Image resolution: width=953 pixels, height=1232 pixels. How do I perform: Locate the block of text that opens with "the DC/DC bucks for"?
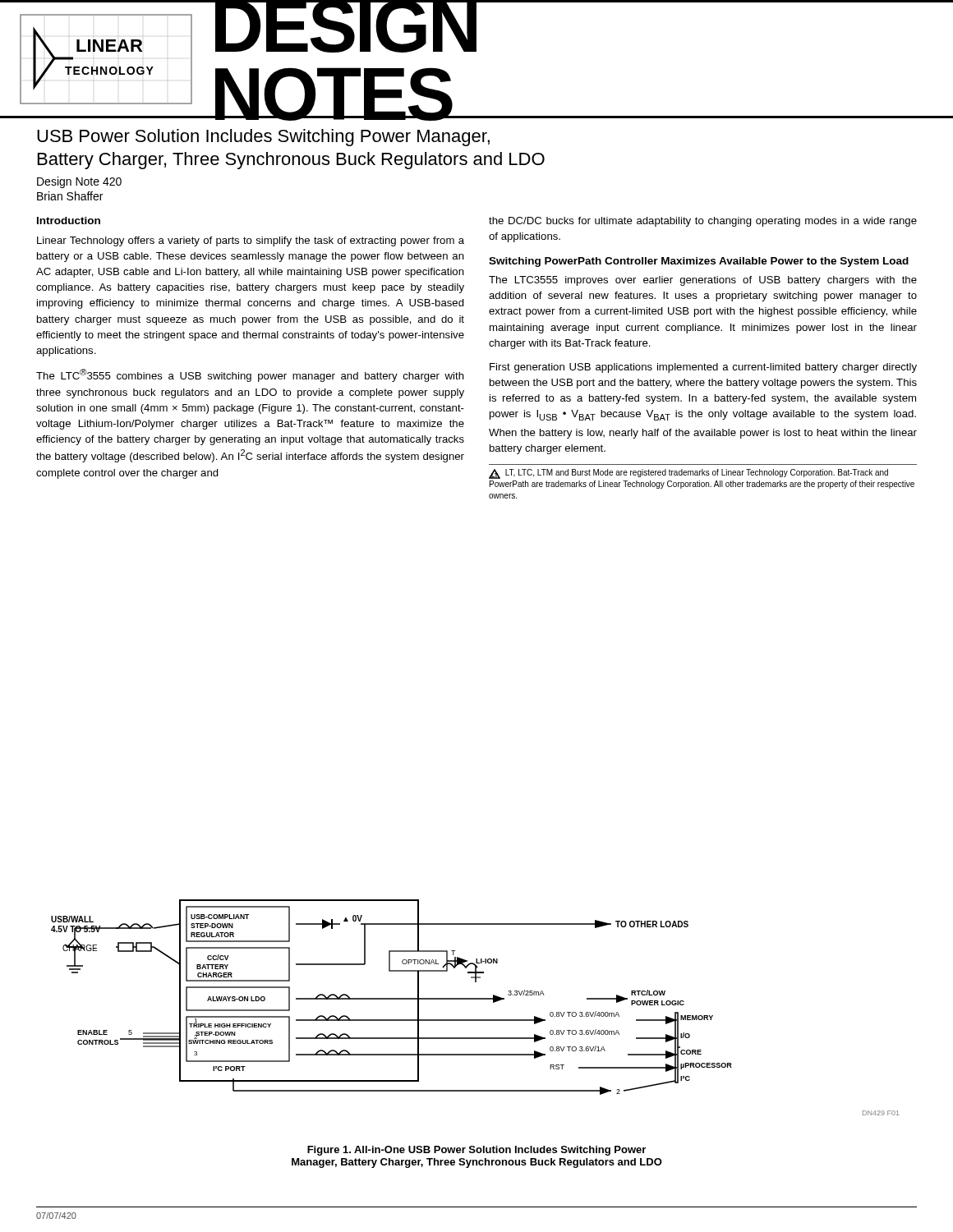(703, 229)
